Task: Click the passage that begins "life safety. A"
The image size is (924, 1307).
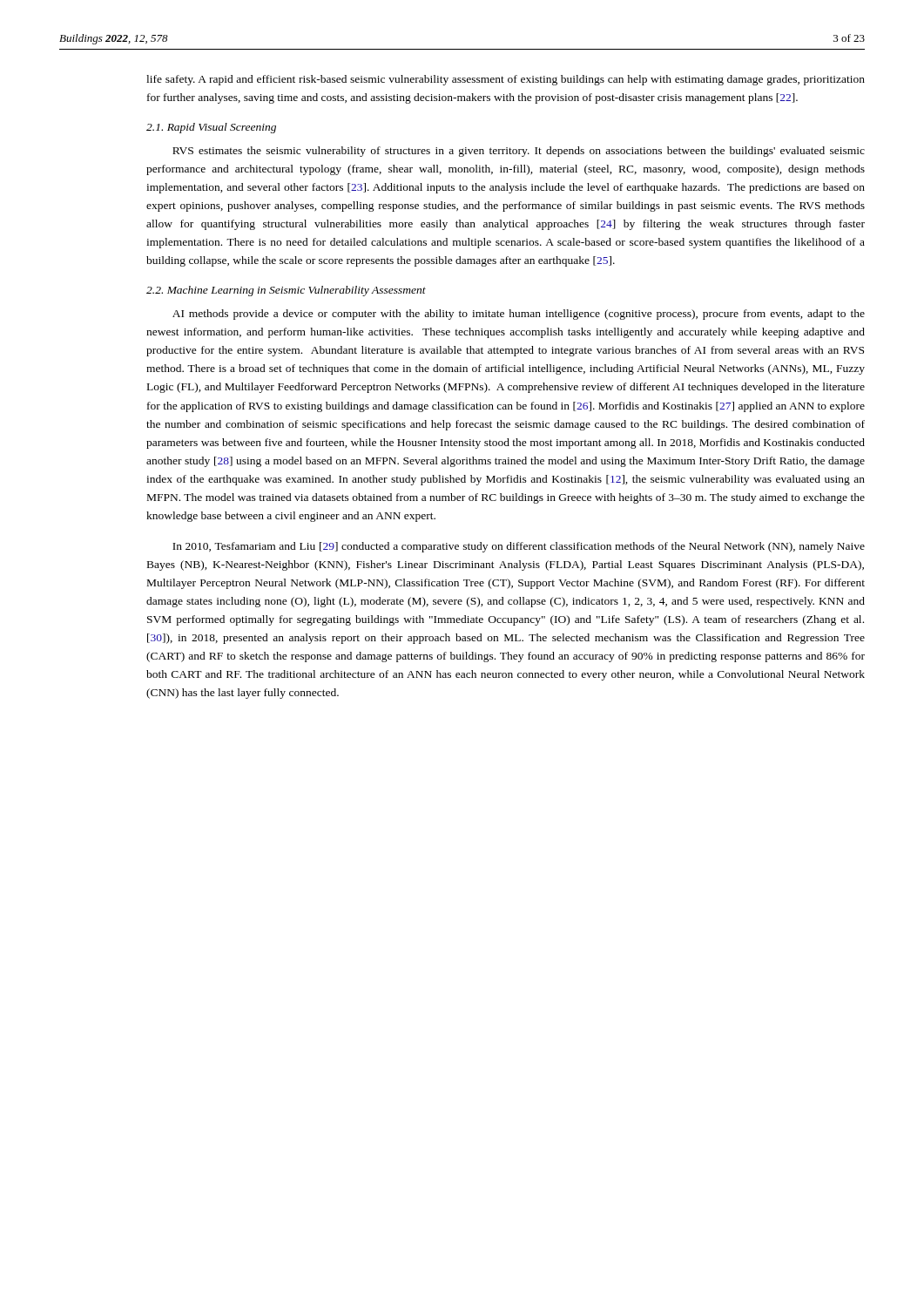Action: 506,88
